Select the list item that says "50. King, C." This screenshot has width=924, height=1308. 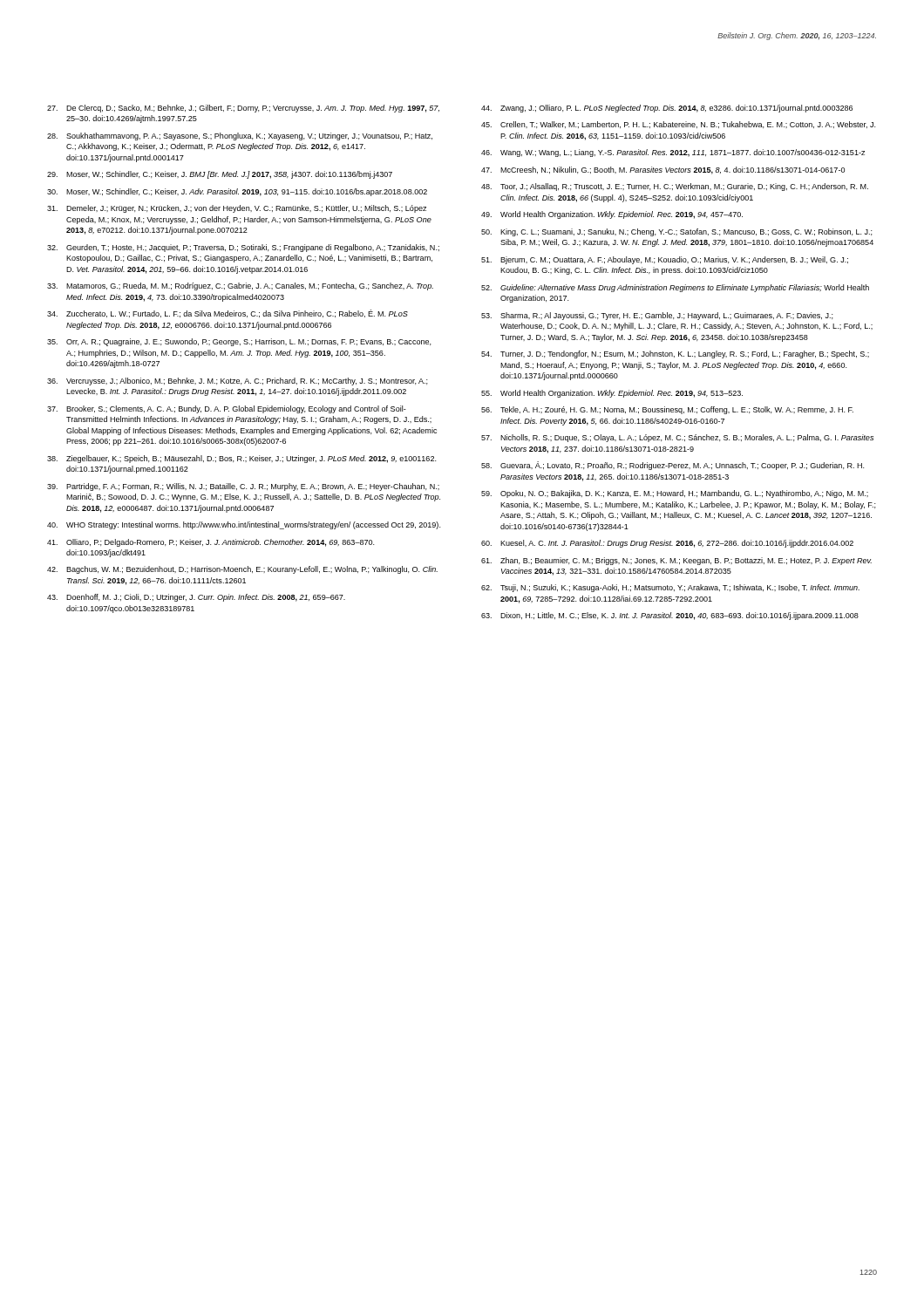click(x=679, y=237)
